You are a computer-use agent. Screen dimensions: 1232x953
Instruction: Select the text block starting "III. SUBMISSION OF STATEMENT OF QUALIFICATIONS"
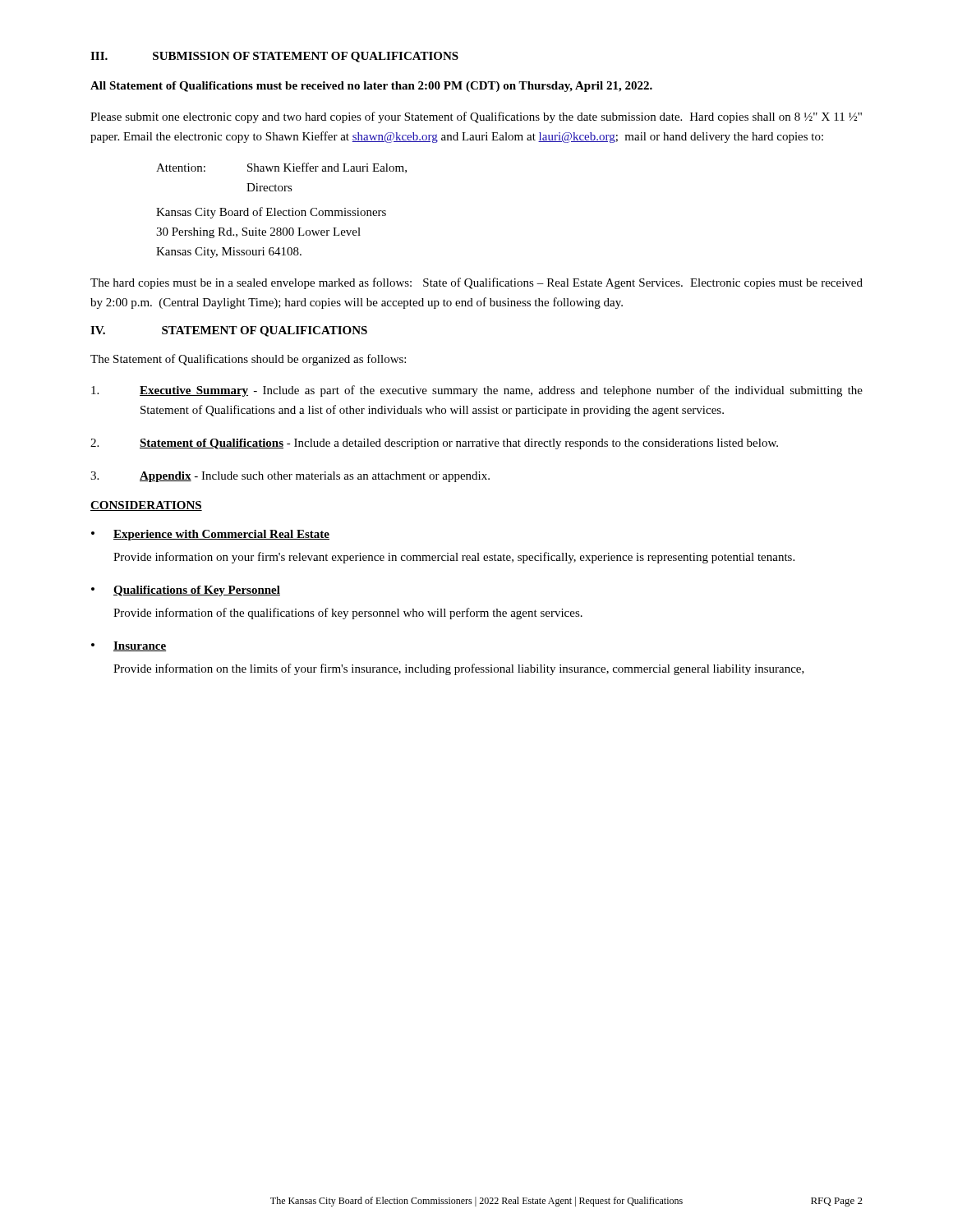pyautogui.click(x=274, y=57)
